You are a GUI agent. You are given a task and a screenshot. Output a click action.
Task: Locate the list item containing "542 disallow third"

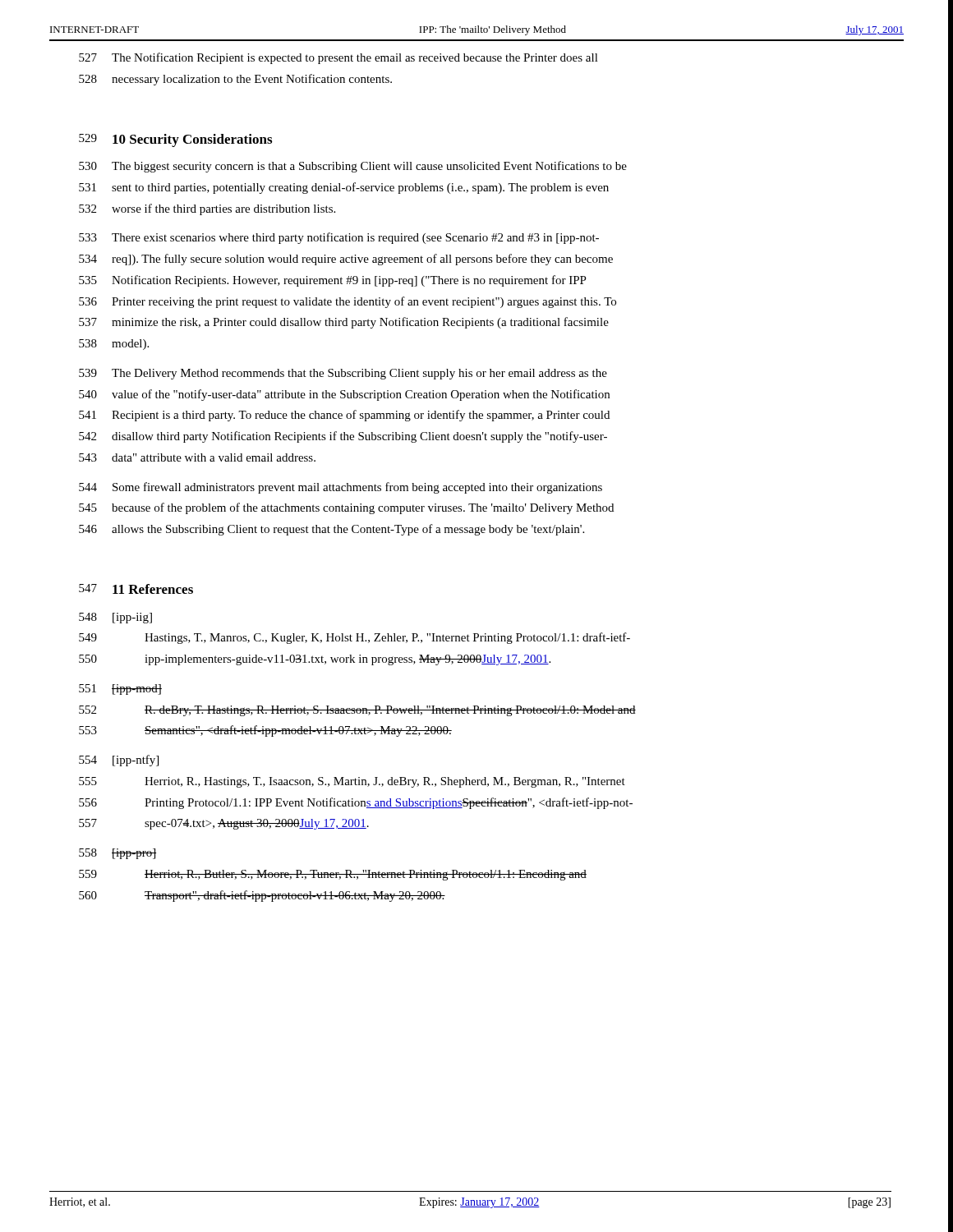(x=470, y=437)
